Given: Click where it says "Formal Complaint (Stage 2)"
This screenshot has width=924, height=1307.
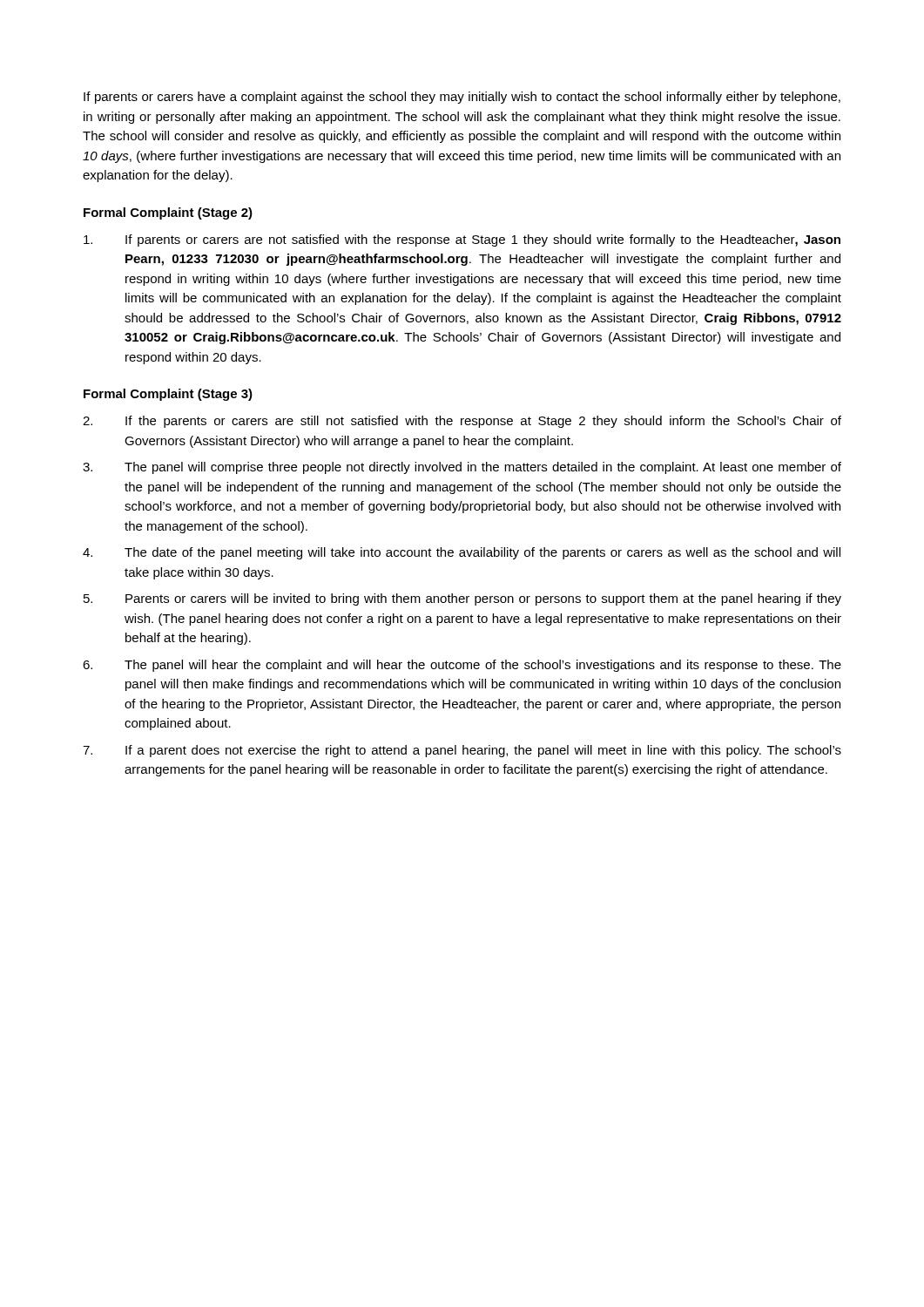Looking at the screenshot, I should (x=168, y=212).
